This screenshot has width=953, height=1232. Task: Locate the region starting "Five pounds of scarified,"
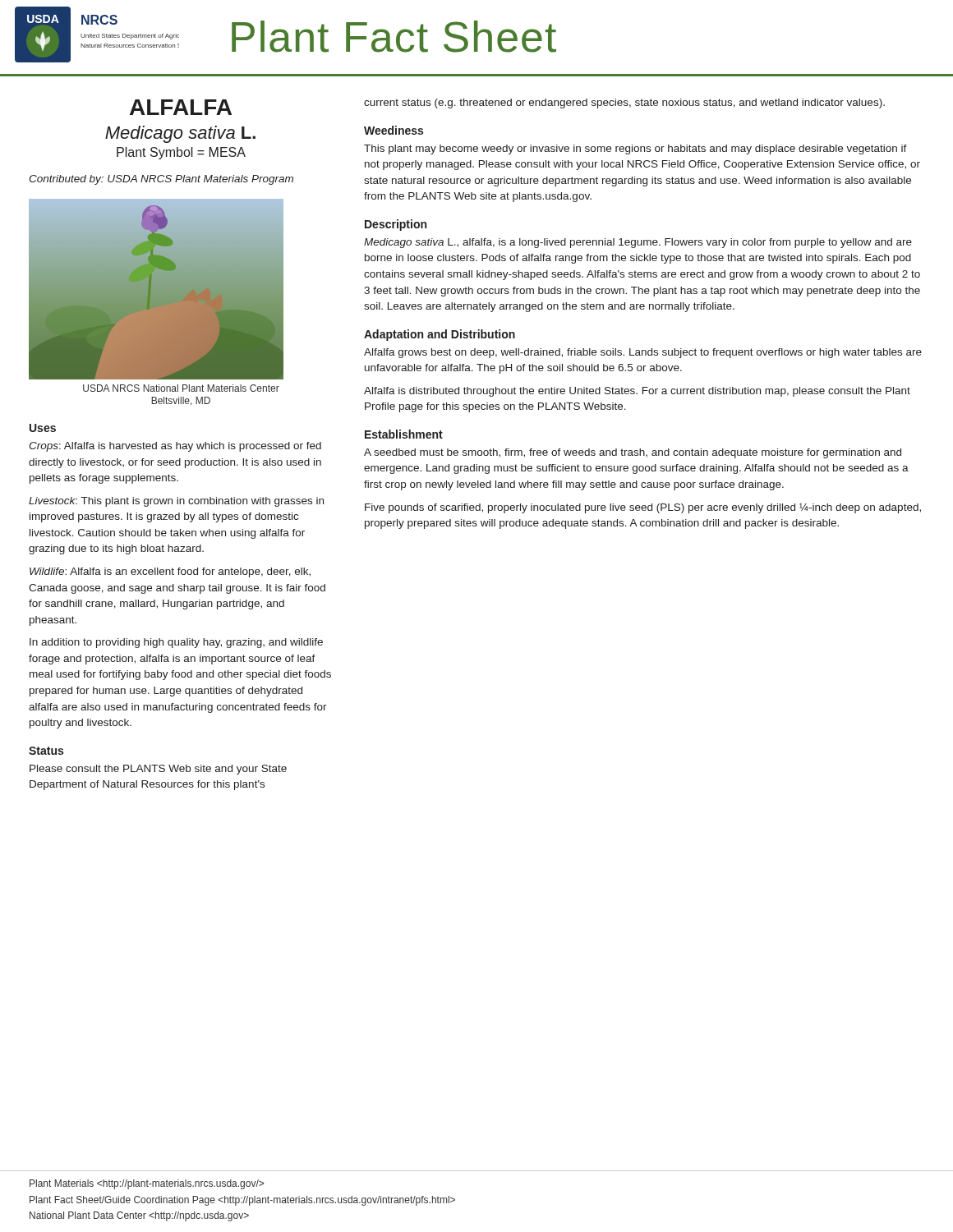point(643,515)
